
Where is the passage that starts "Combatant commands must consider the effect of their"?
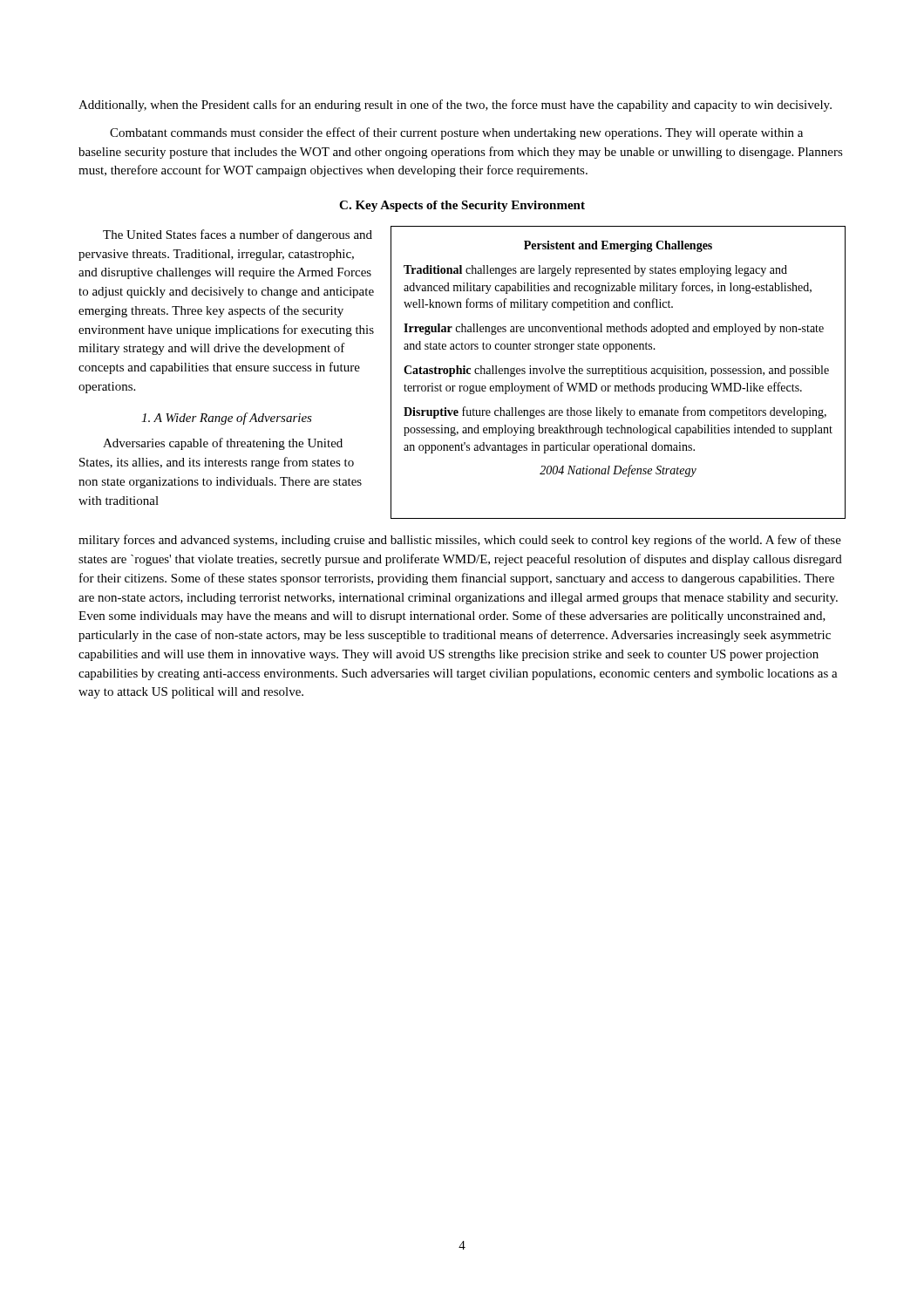(x=462, y=152)
